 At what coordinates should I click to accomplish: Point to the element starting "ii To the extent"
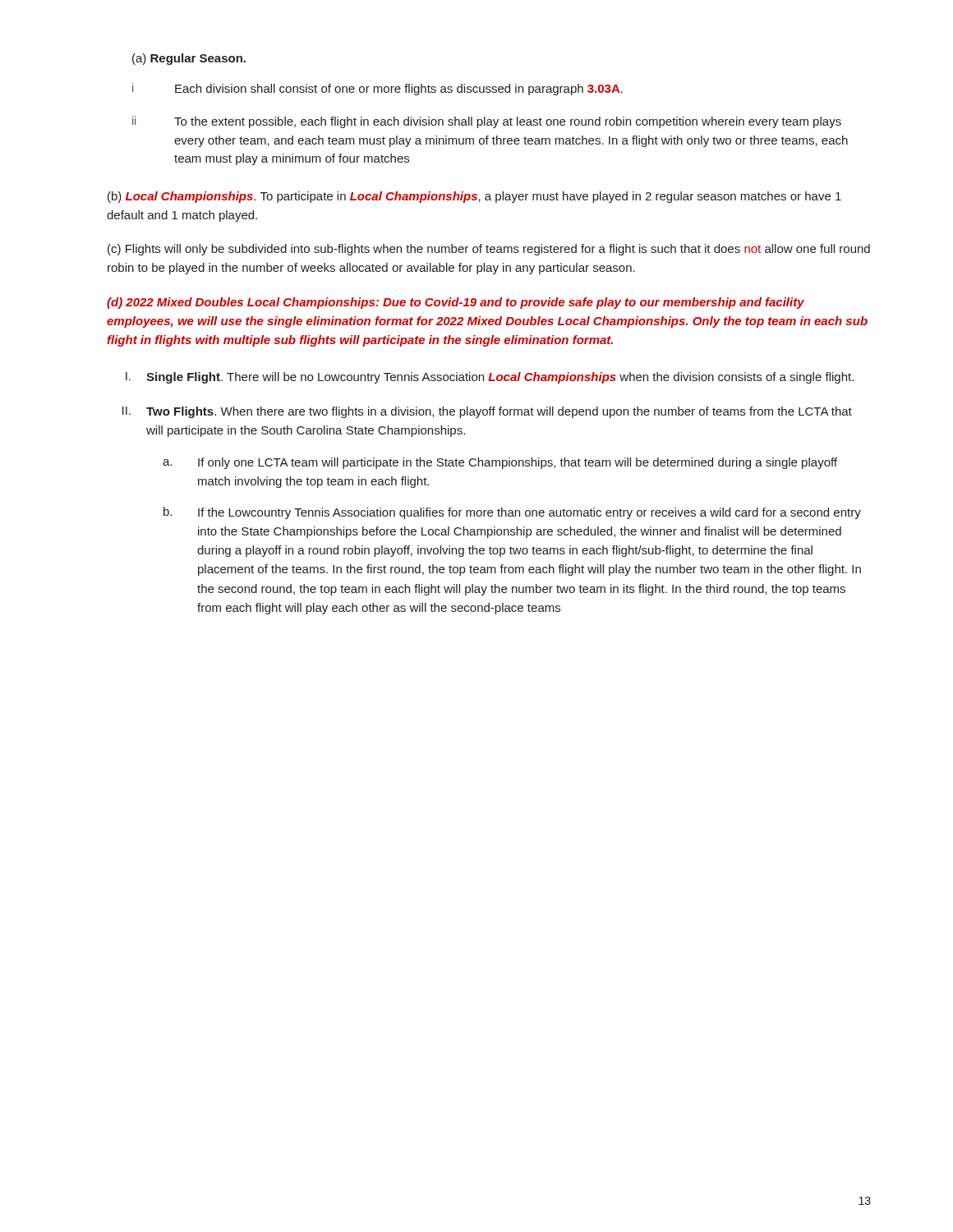(x=501, y=140)
